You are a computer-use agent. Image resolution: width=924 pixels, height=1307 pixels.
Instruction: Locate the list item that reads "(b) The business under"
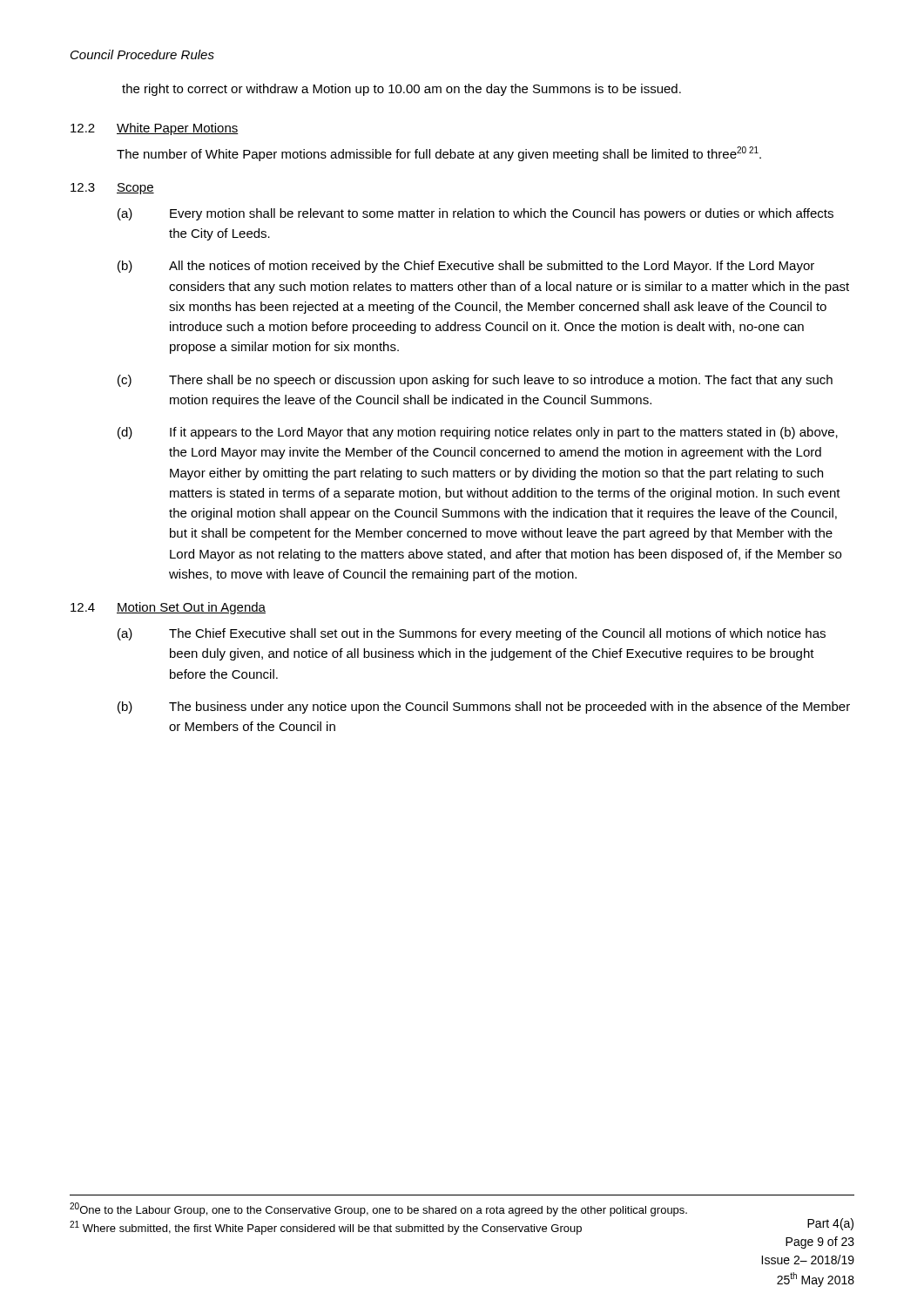pos(486,716)
